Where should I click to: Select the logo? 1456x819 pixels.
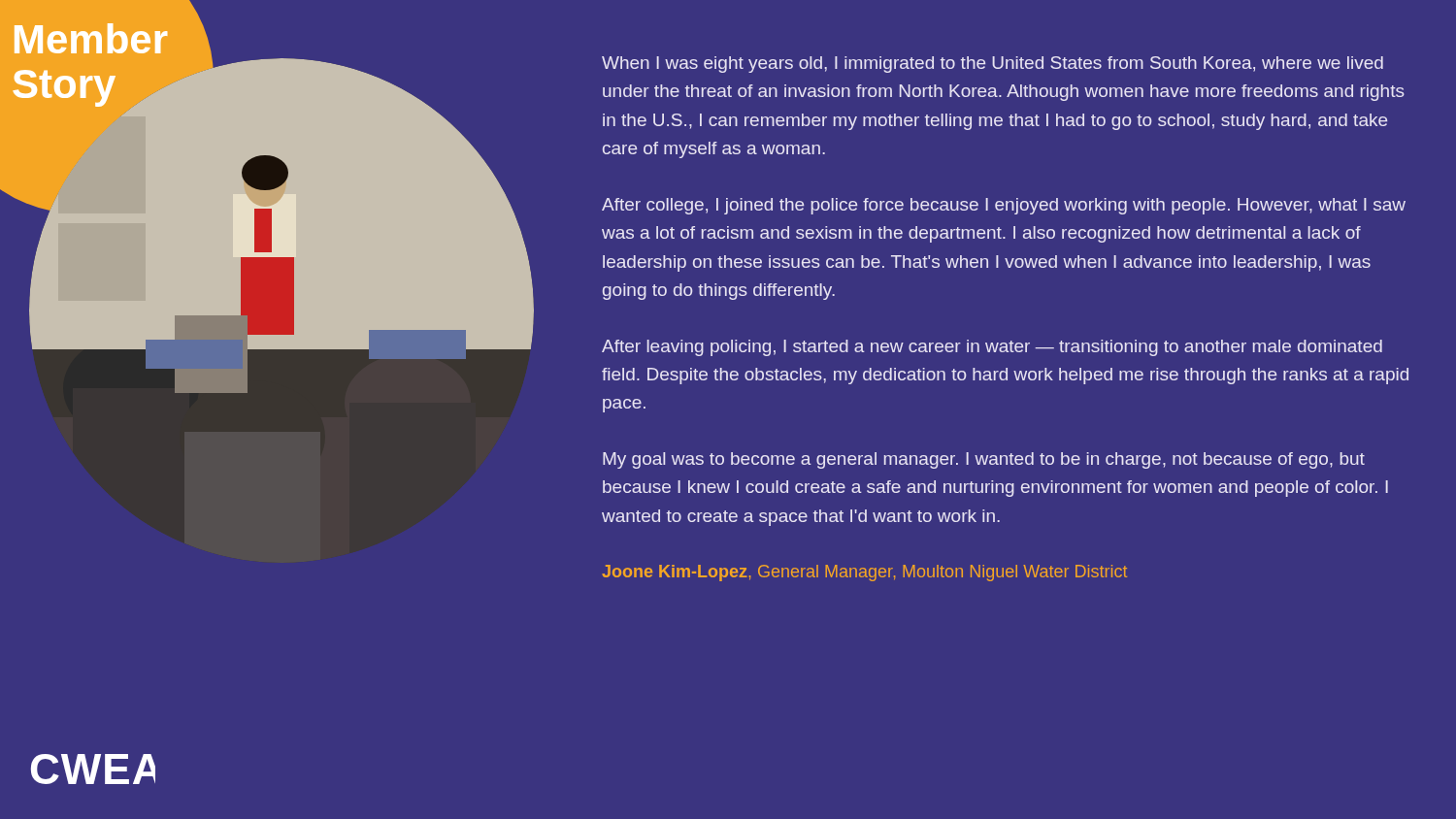92,769
